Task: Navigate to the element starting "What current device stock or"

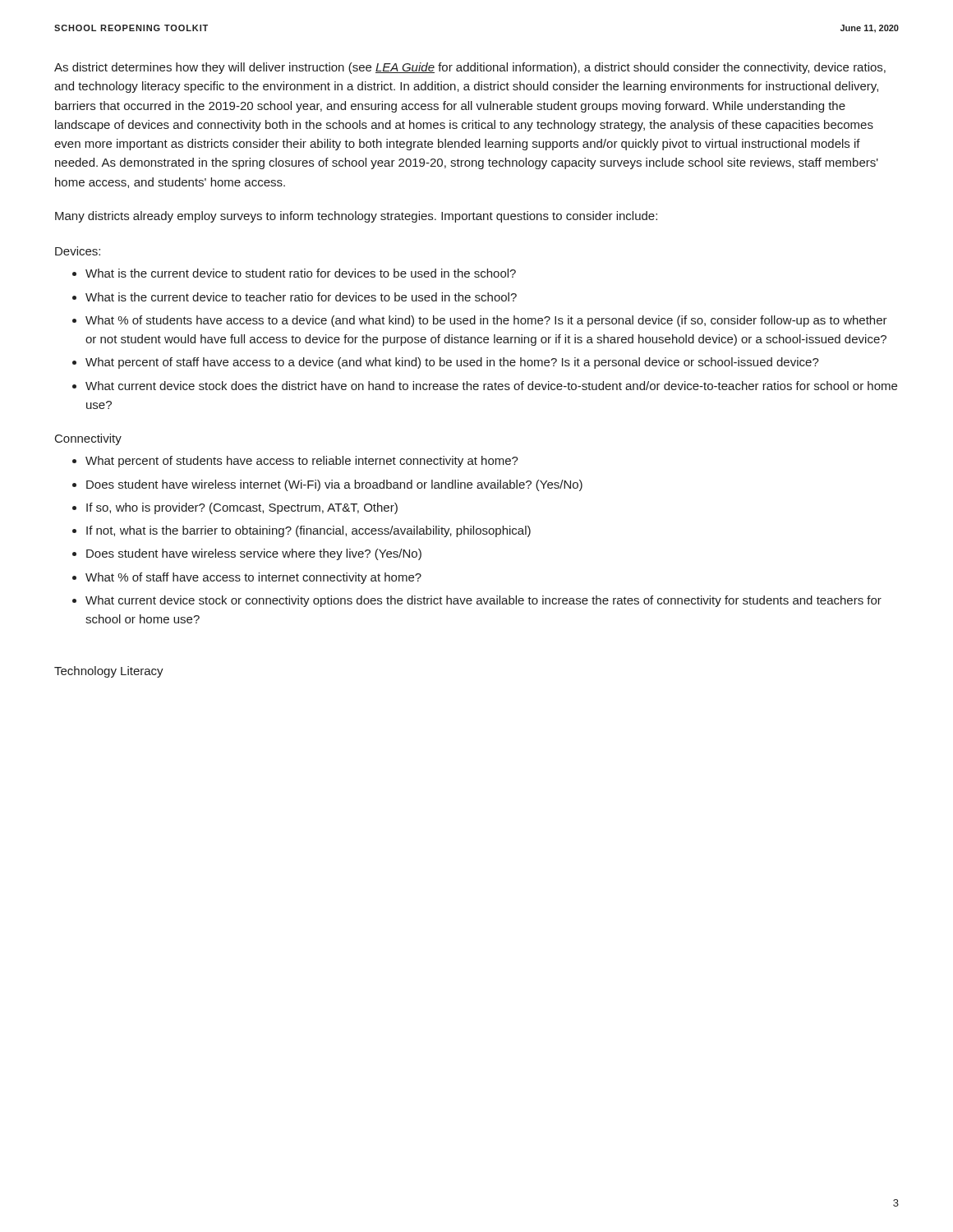Action: (x=483, y=609)
